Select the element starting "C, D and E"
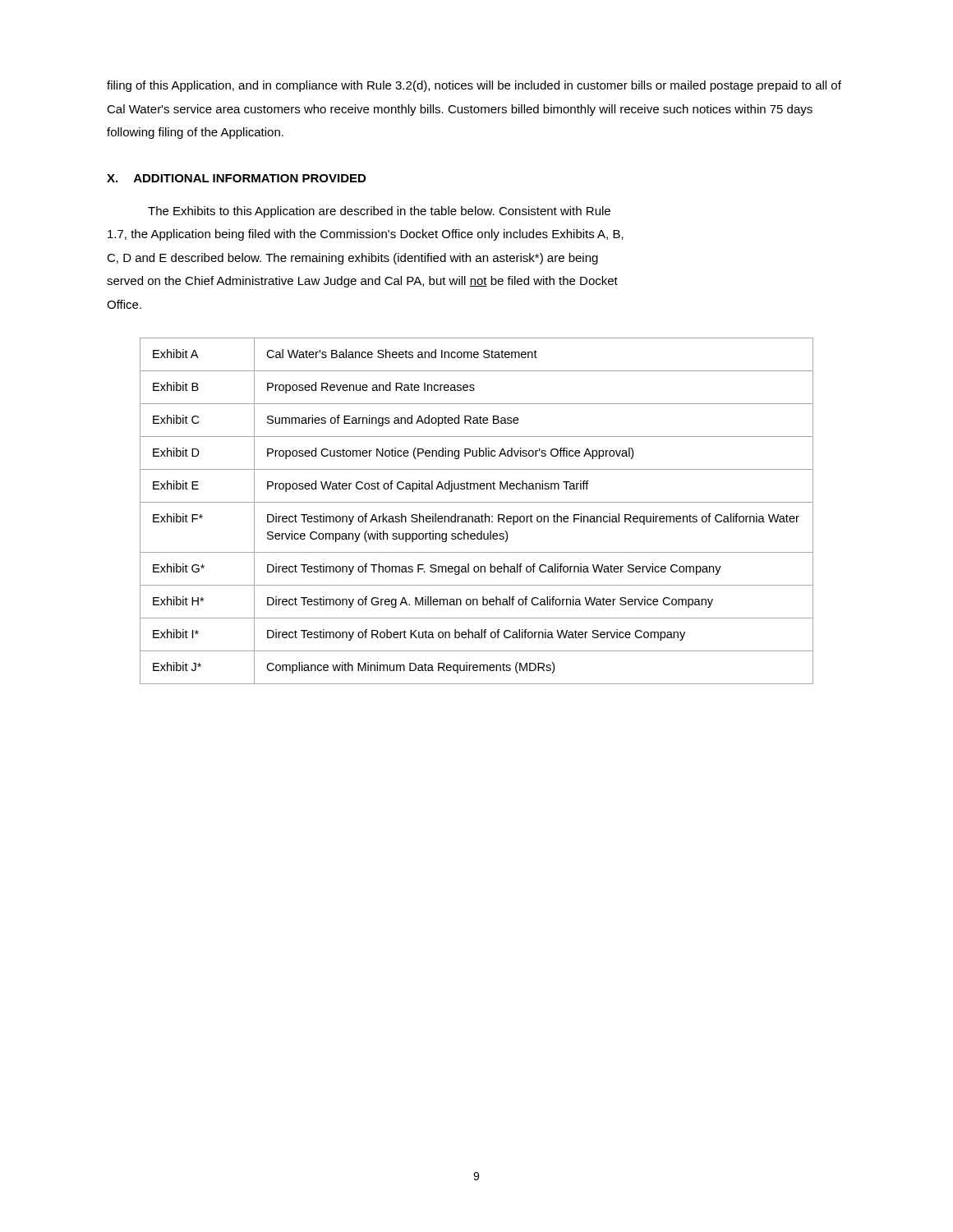The height and width of the screenshot is (1232, 953). [353, 257]
